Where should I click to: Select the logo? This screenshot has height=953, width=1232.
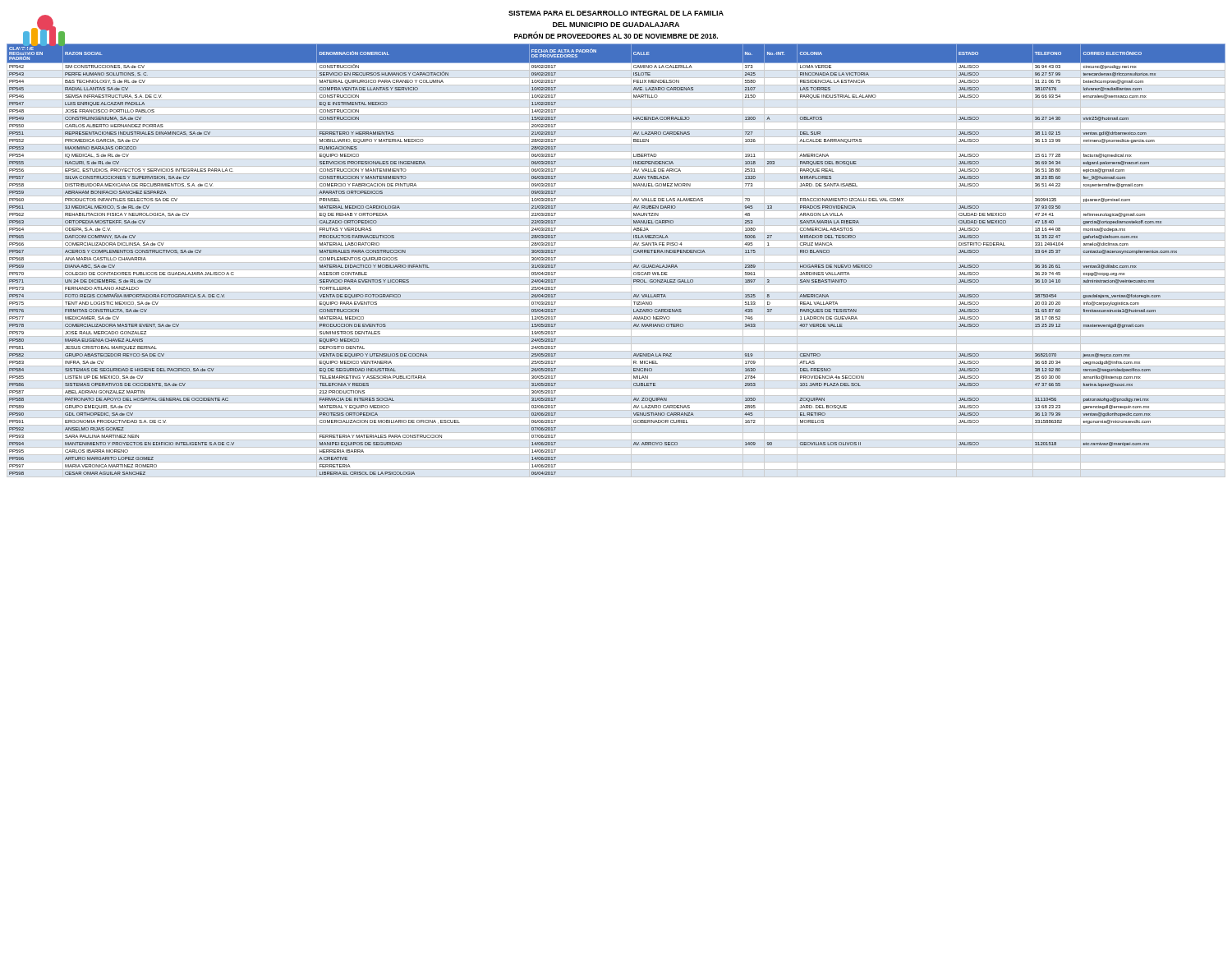tap(46, 31)
